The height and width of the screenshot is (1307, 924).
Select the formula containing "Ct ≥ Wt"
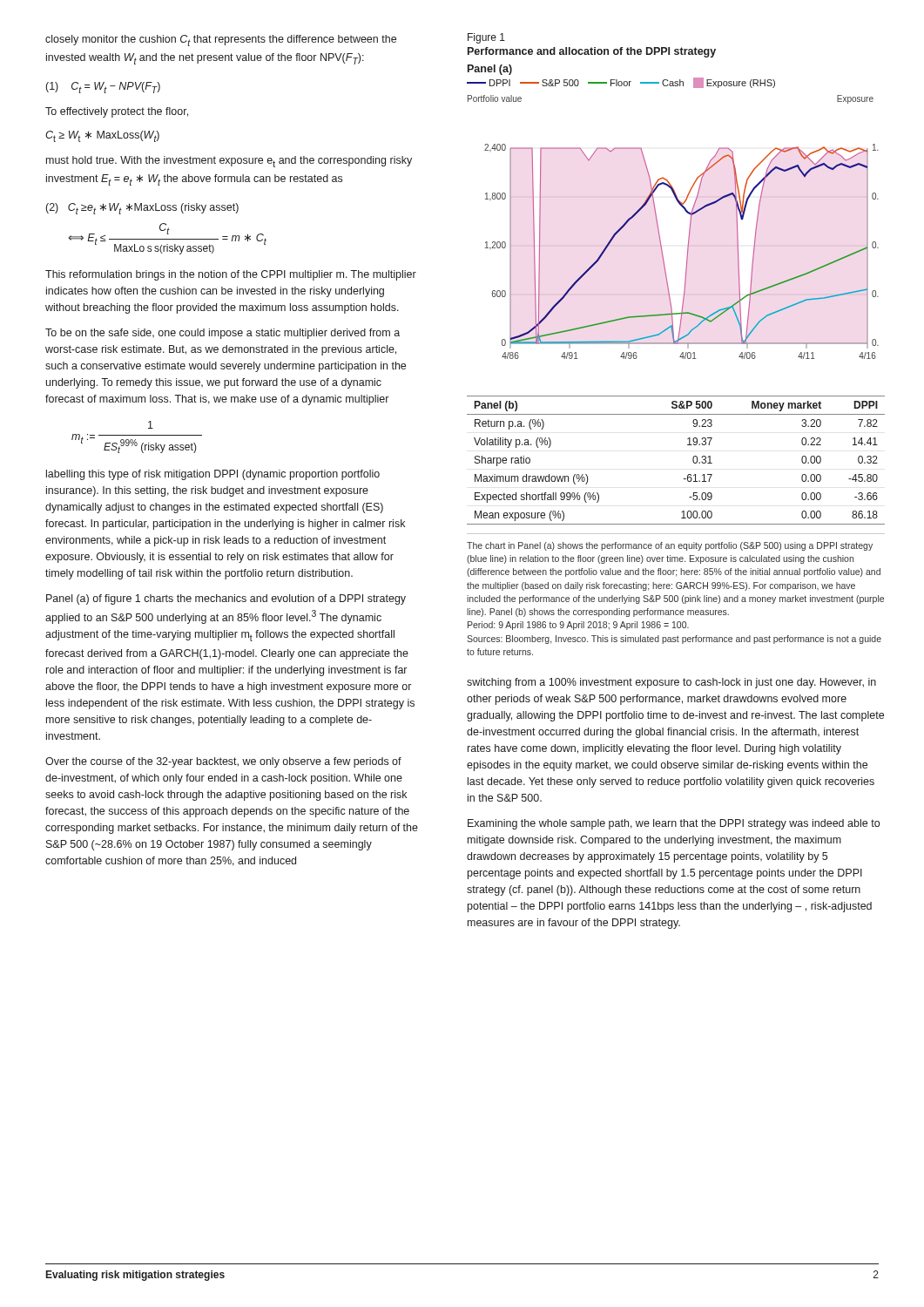pyautogui.click(x=103, y=136)
